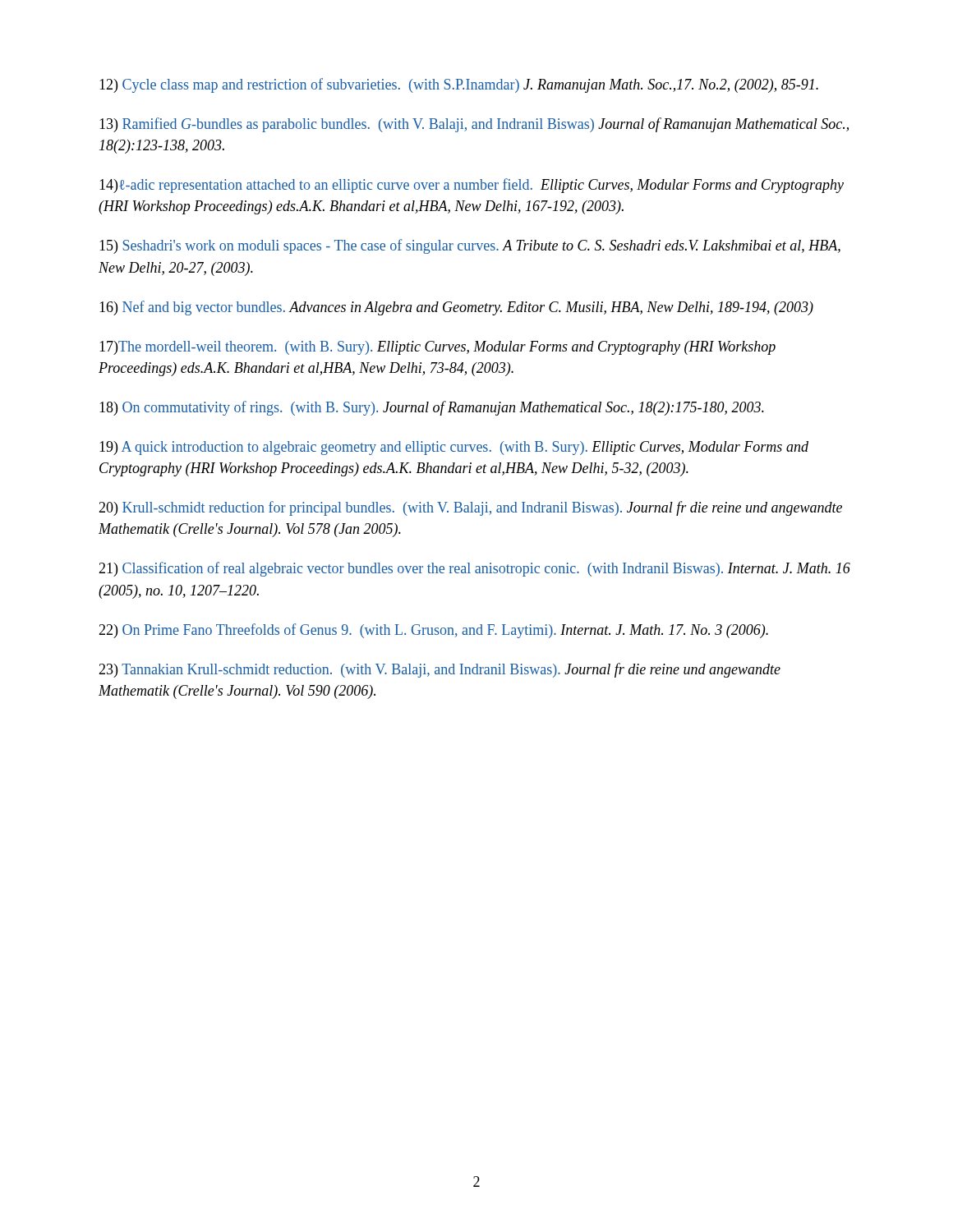Click on the list item with the text "19) A quick introduction to algebraic geometry"
Image resolution: width=953 pixels, height=1232 pixels.
[453, 458]
